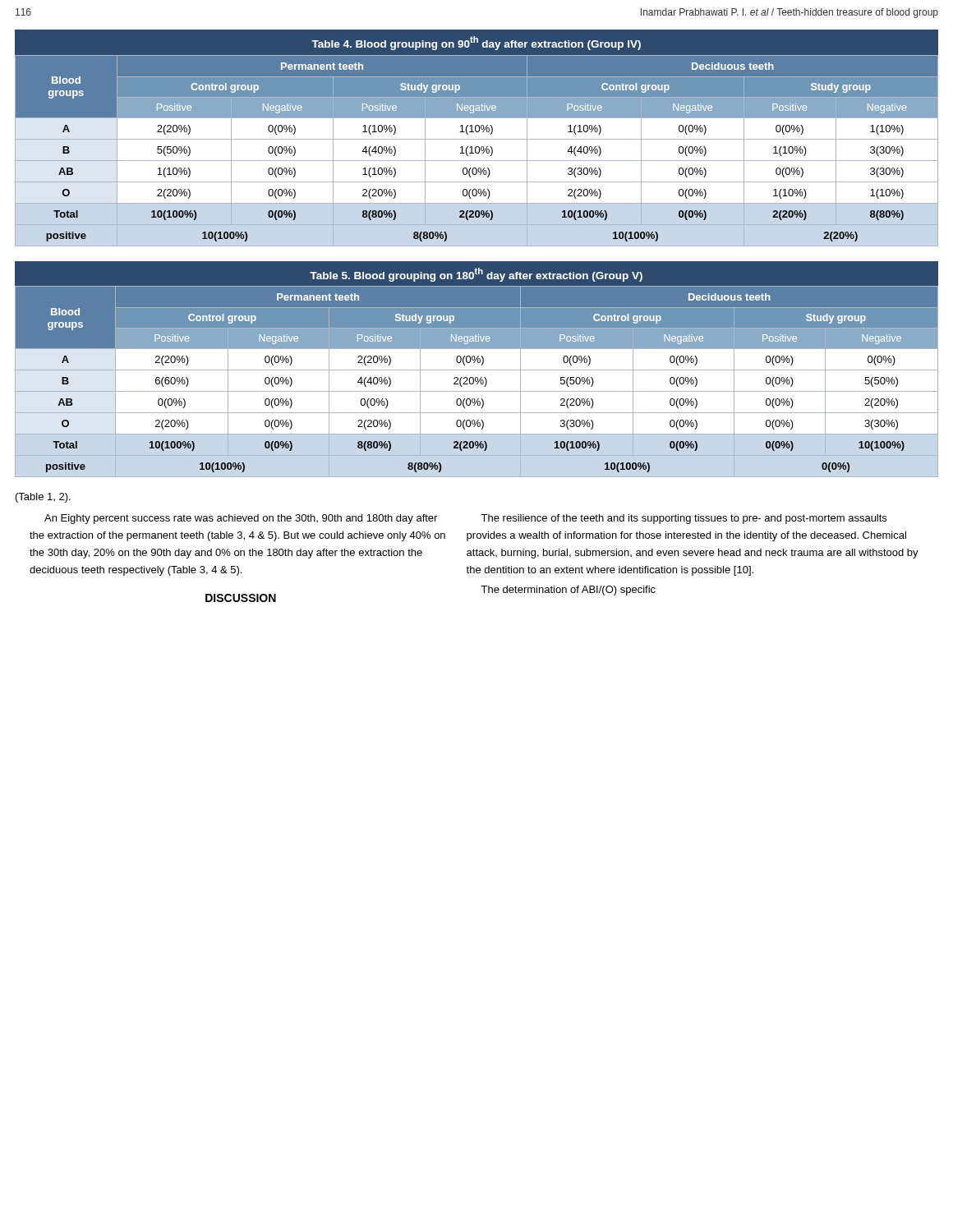This screenshot has height=1232, width=953.
Task: Find the block on this page that starts "The determination of ABI/(O)"
Action: click(x=568, y=590)
